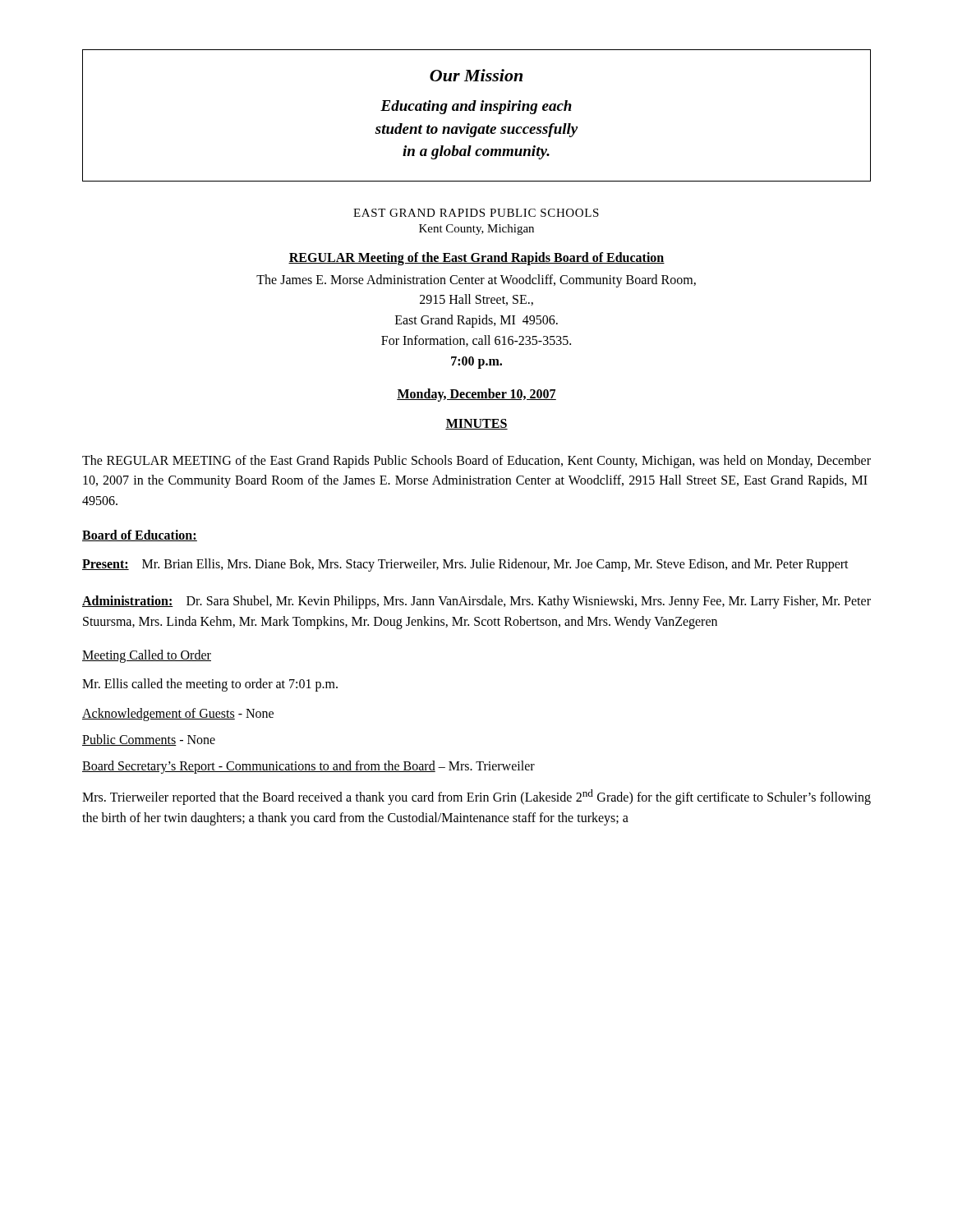
Task: Click on the text block containing "Present: Mr. Brian"
Action: coord(465,564)
